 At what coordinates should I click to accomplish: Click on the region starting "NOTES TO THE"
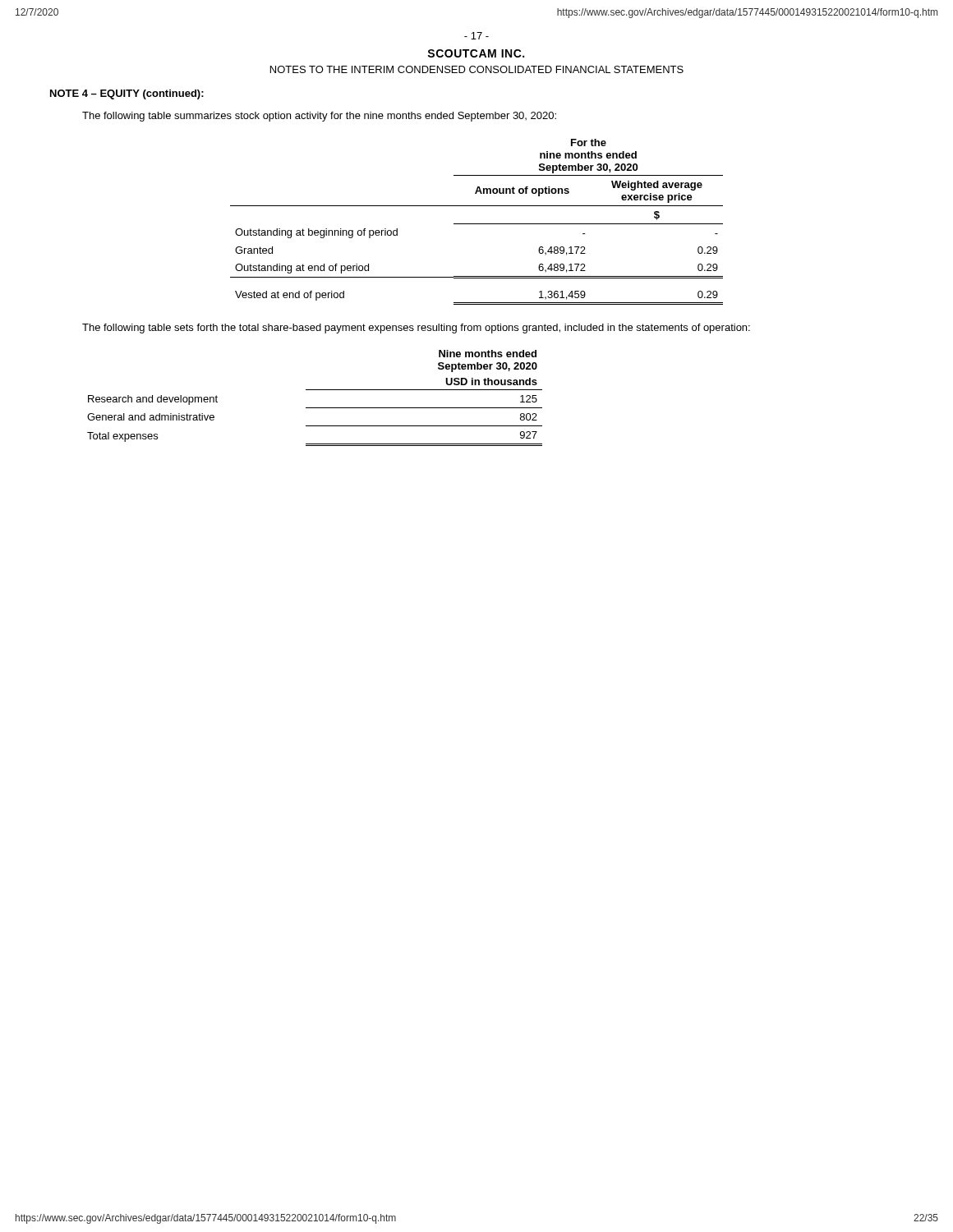(476, 69)
